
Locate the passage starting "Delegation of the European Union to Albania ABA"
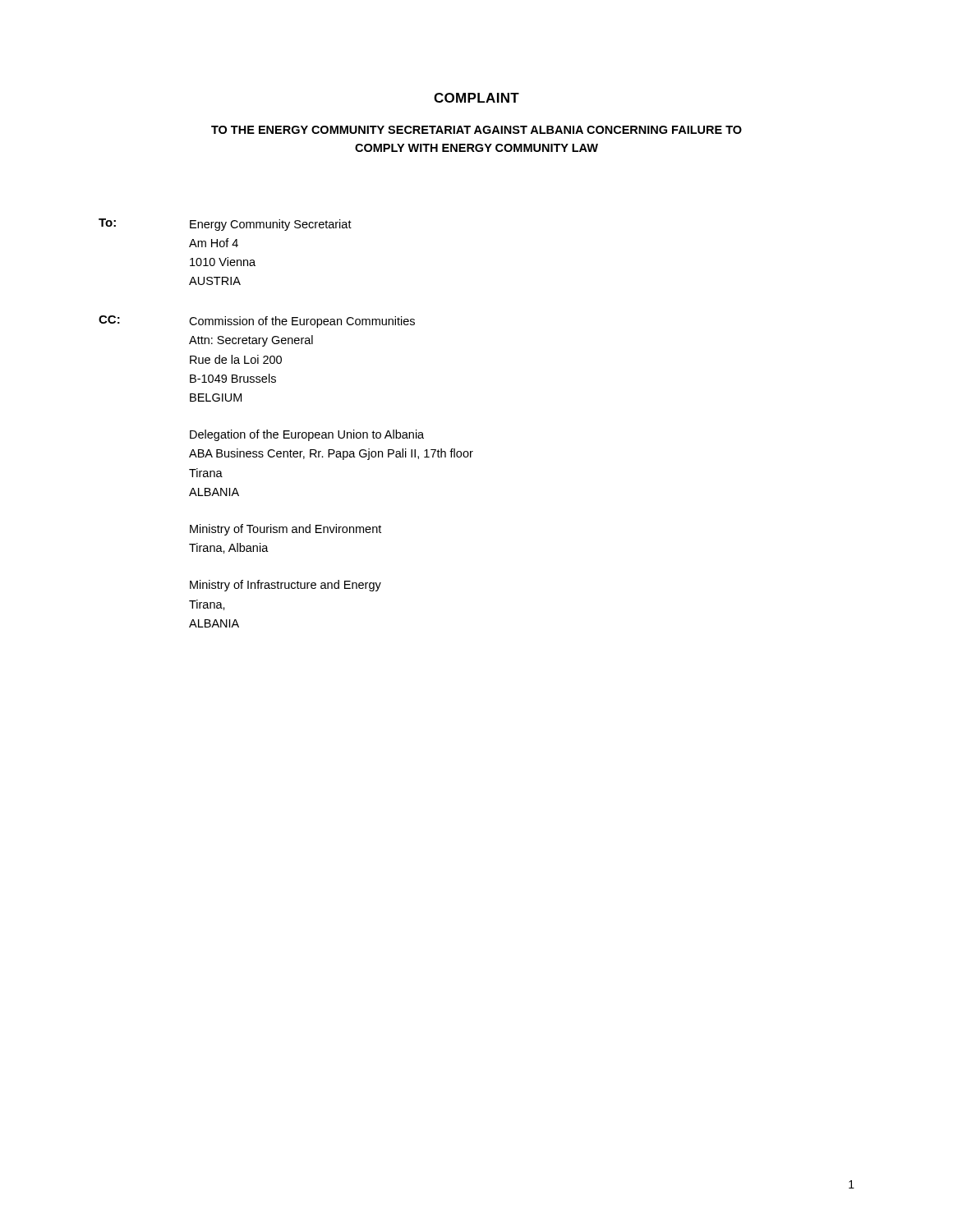[x=331, y=463]
